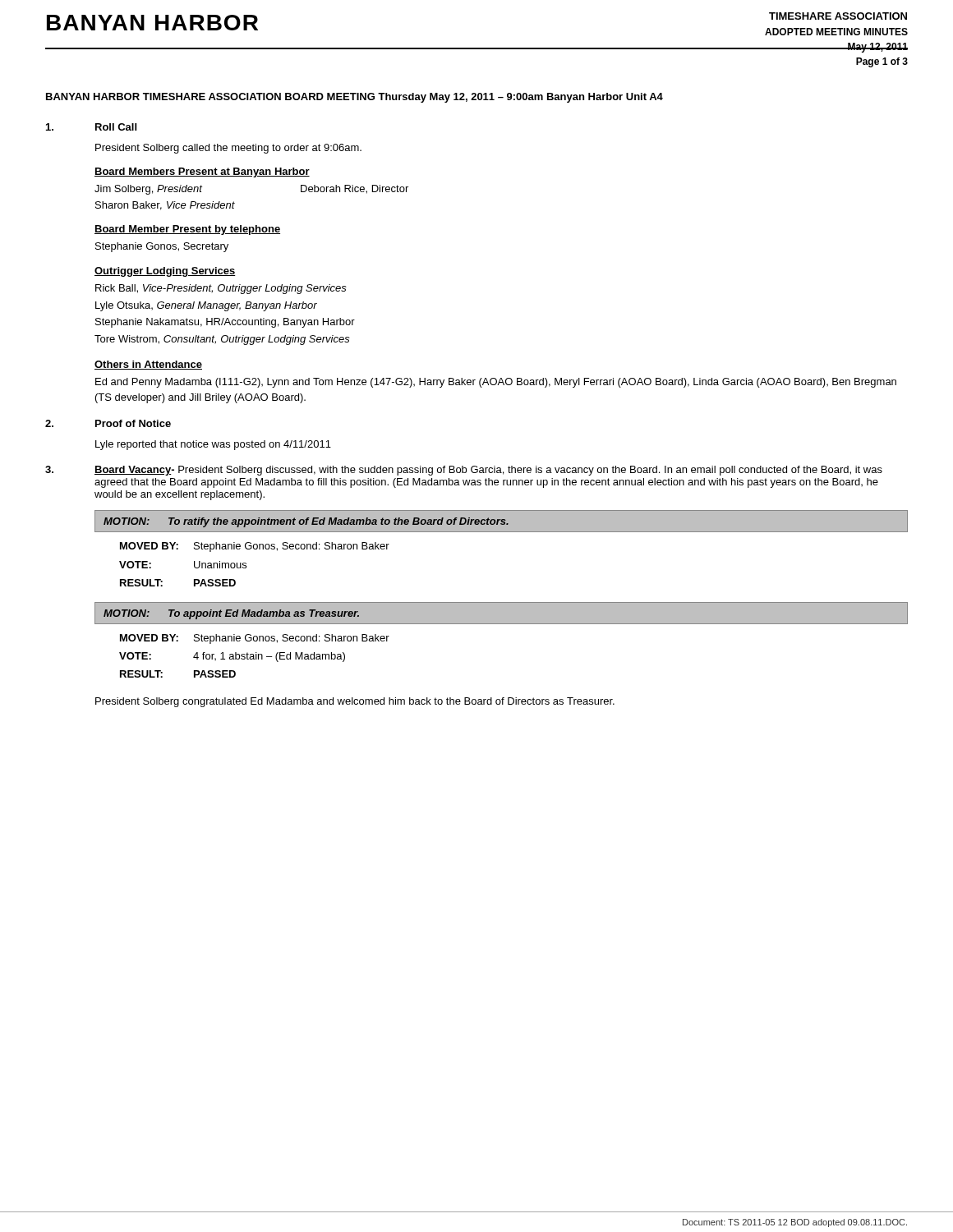This screenshot has height=1232, width=953.
Task: Navigate to the passage starting "Rick Ball, Vice-President, Outrigger"
Action: [224, 313]
